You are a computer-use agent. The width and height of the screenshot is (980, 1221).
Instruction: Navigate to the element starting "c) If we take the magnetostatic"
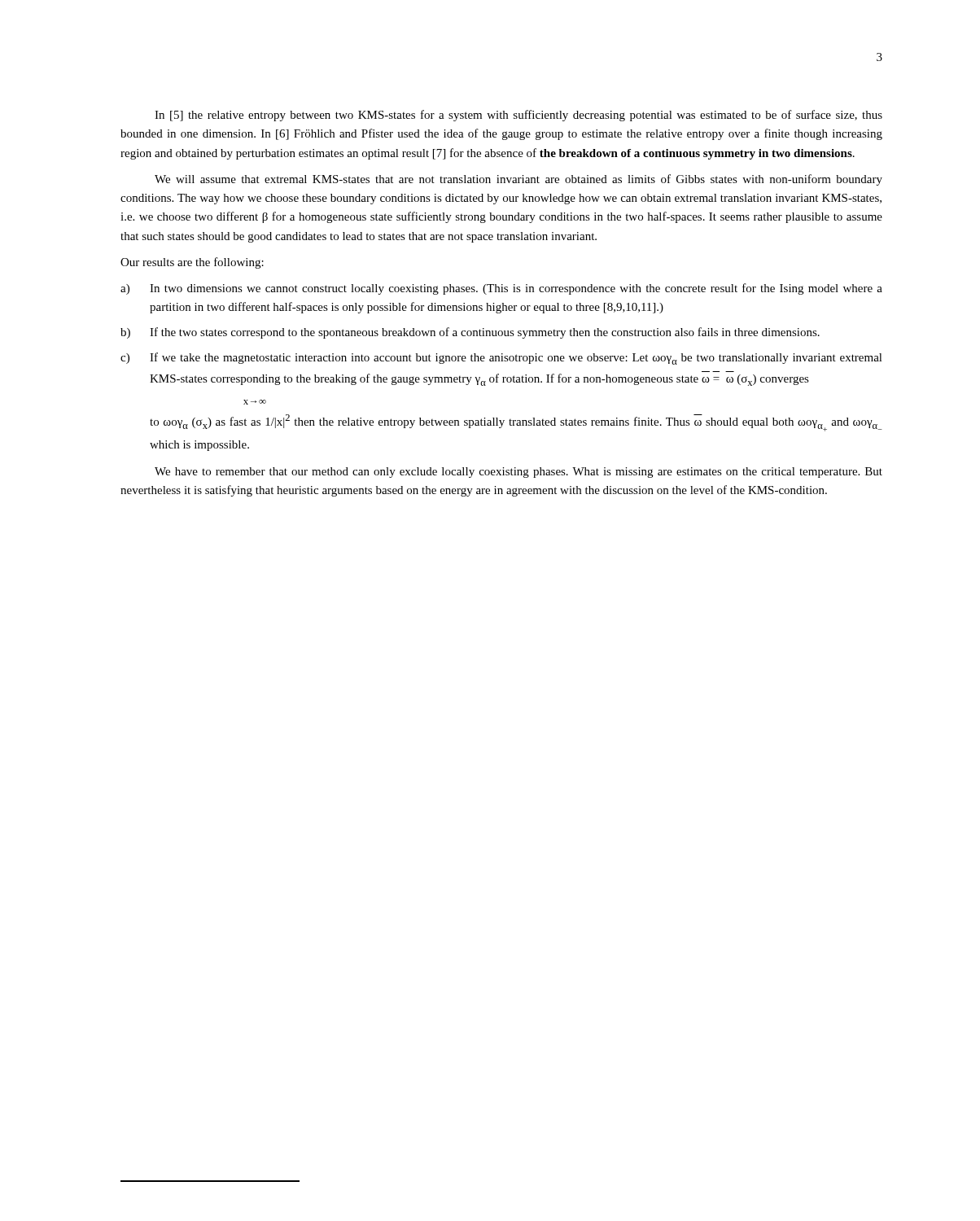[501, 359]
